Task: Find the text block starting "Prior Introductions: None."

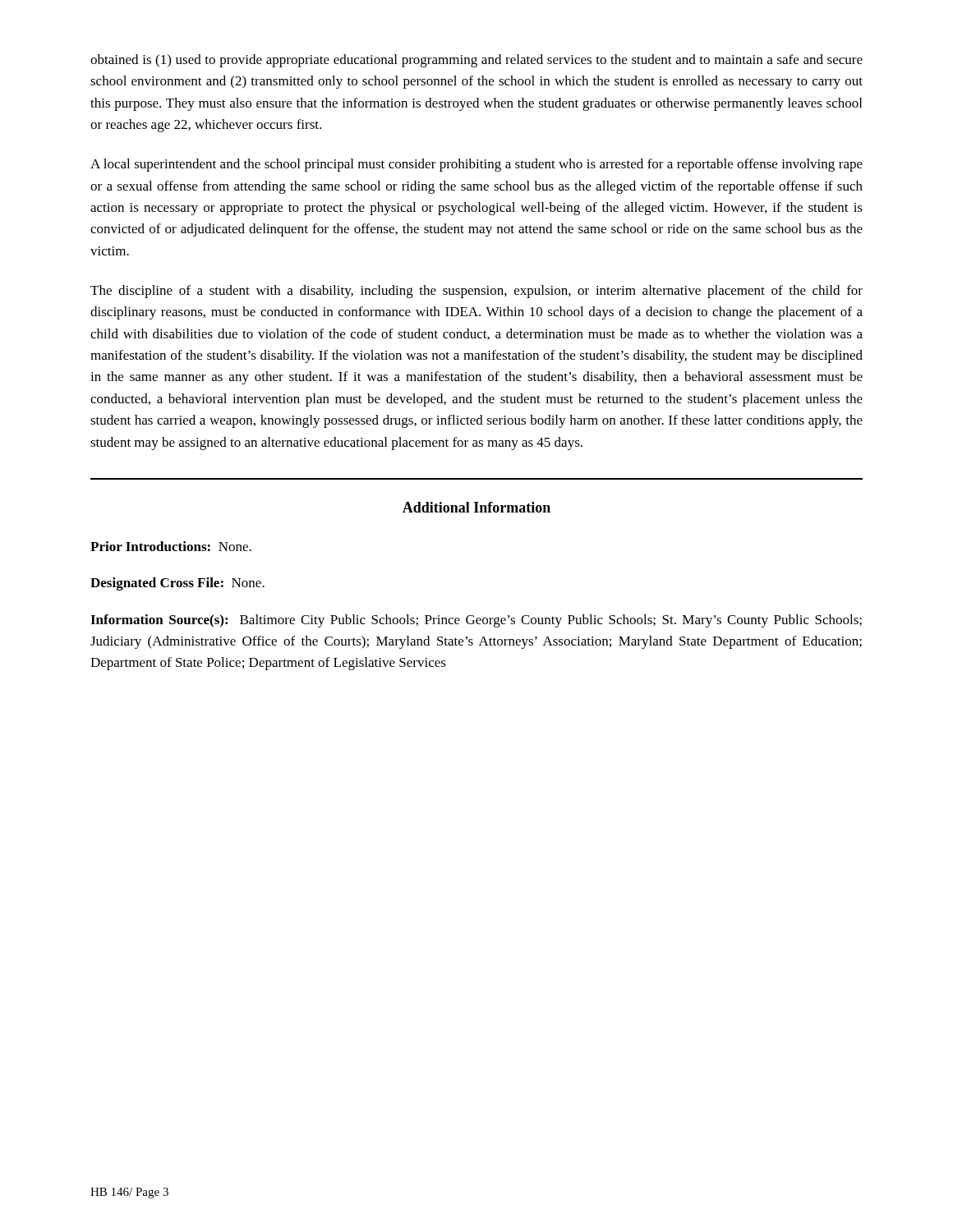Action: pyautogui.click(x=171, y=546)
